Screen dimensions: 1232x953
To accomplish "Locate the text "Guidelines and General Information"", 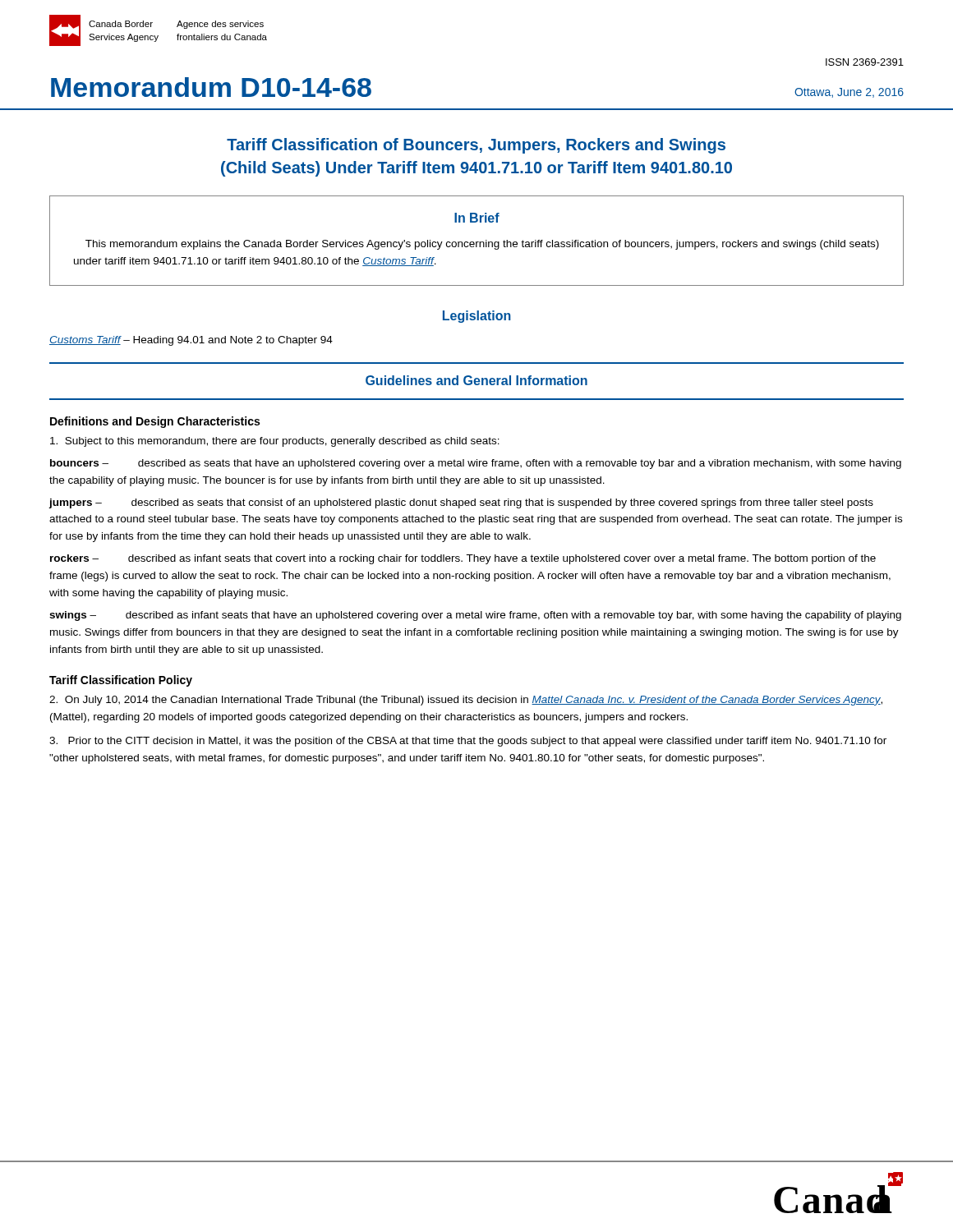I will (476, 381).
